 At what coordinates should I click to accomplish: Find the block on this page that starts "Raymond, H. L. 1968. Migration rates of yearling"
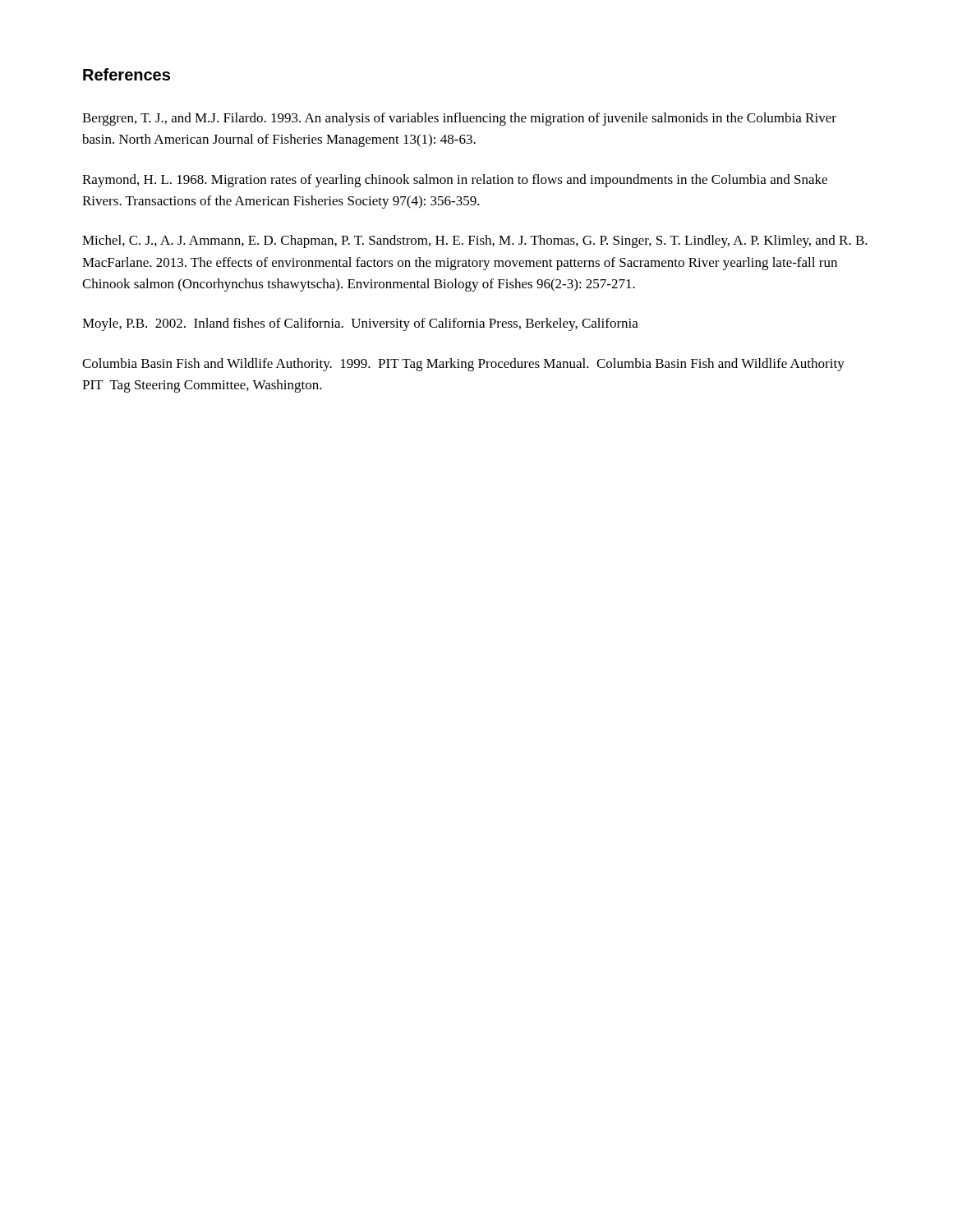coord(455,190)
